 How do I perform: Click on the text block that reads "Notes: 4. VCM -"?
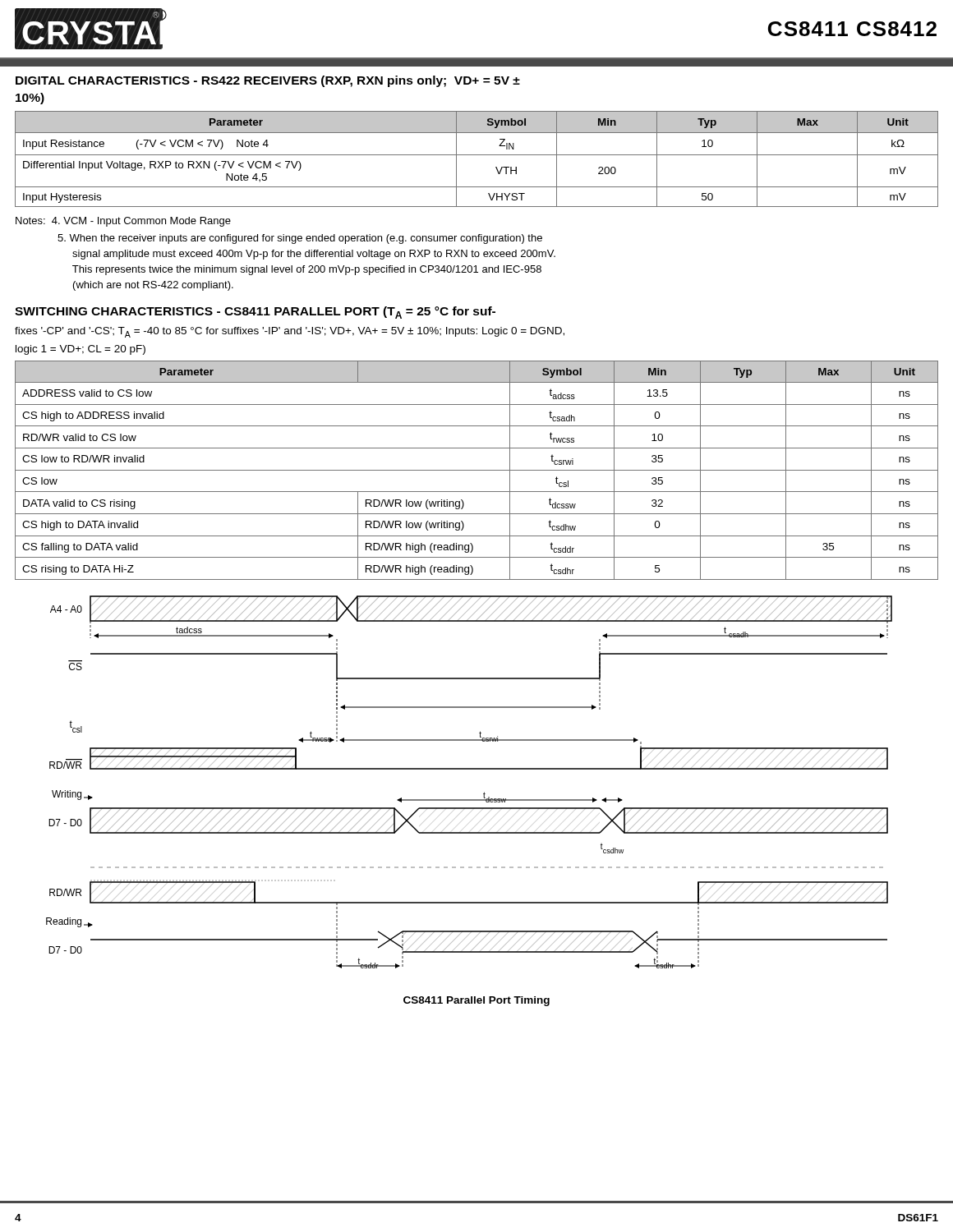tap(476, 253)
